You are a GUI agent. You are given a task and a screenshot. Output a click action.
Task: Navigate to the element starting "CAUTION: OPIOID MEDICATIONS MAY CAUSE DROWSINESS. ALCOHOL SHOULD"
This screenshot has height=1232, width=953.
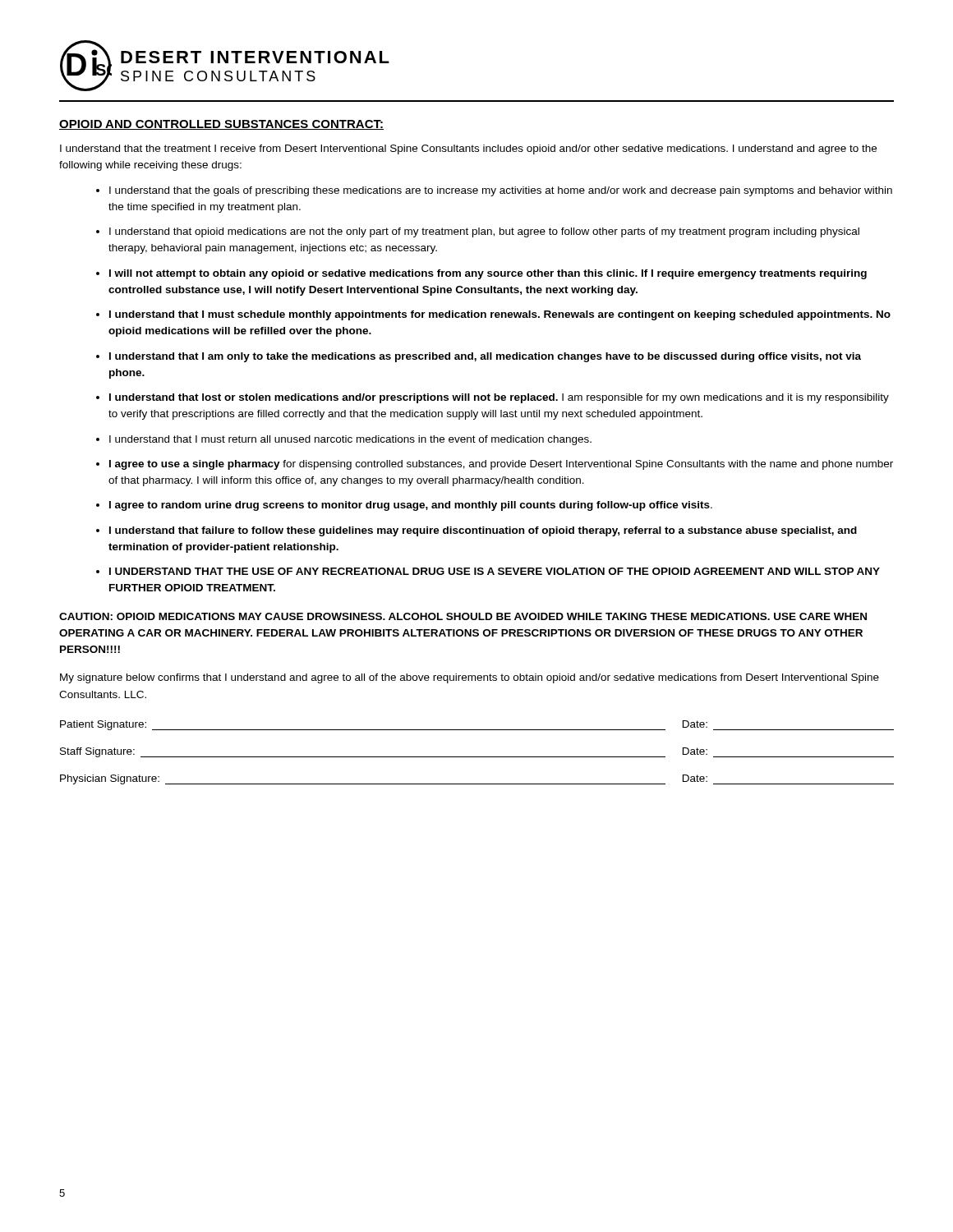463,633
